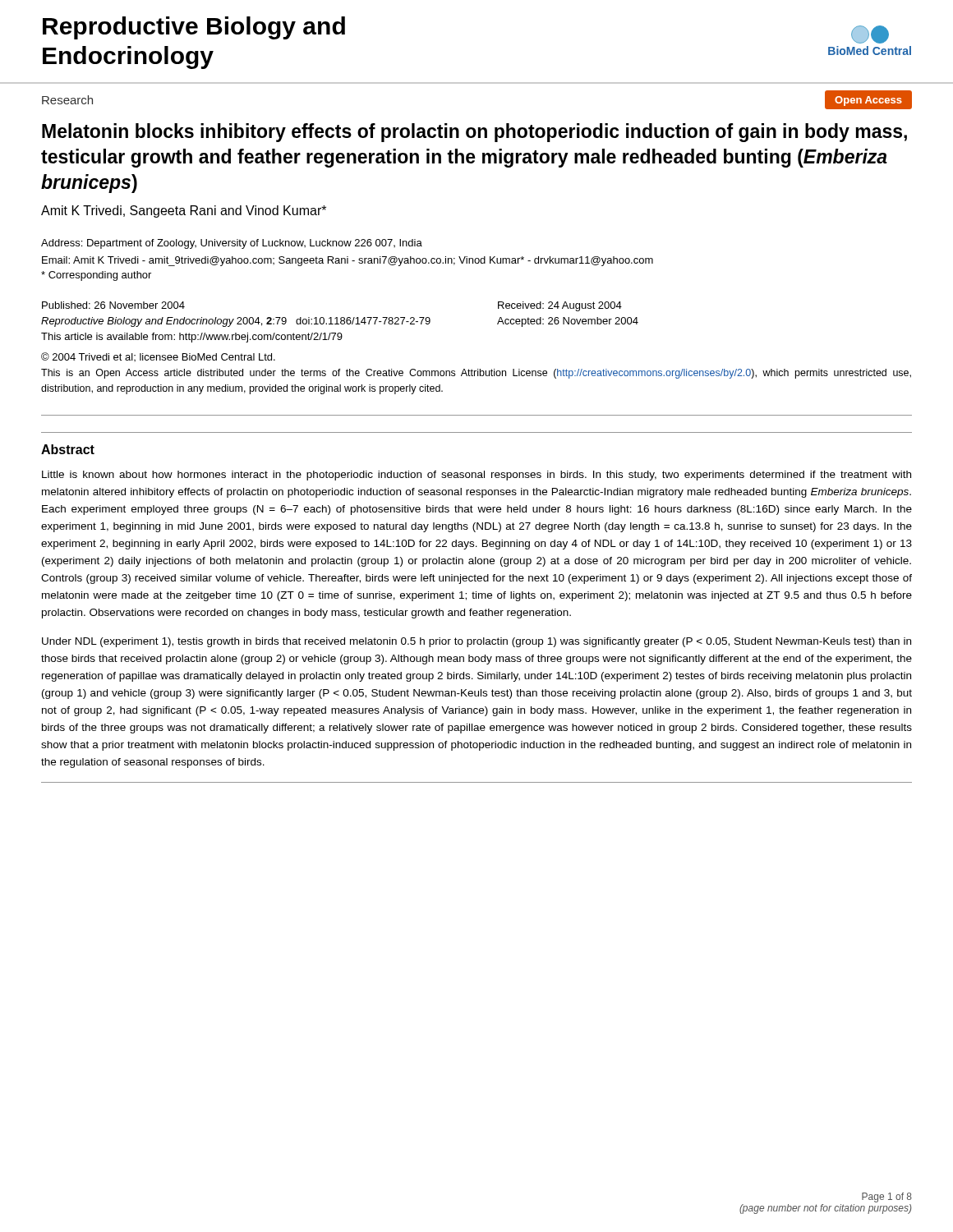Find the region starting "Research Open Access"
Viewport: 953px width, 1232px height.
point(46,101)
